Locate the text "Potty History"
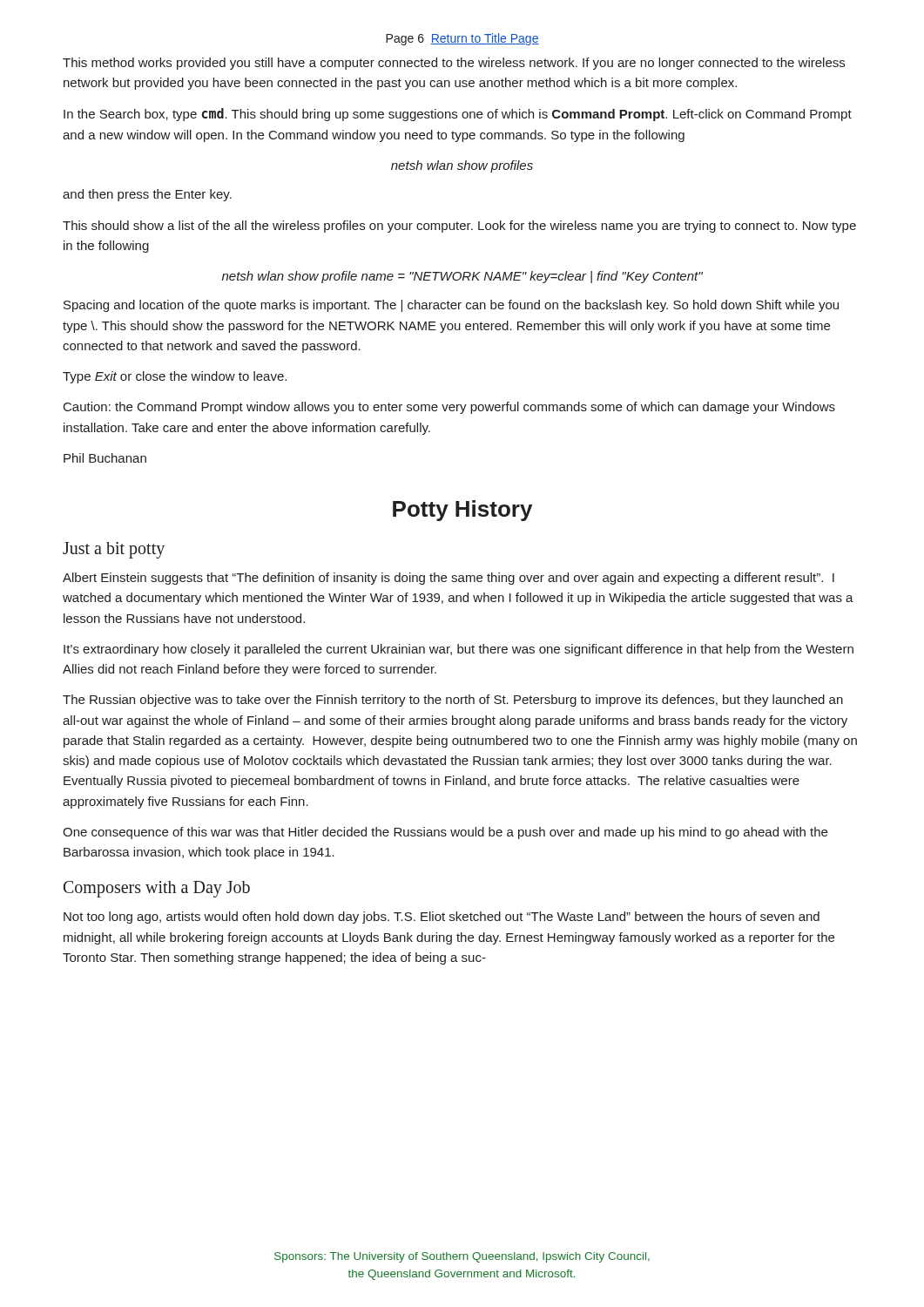The width and height of the screenshot is (924, 1307). tap(462, 509)
